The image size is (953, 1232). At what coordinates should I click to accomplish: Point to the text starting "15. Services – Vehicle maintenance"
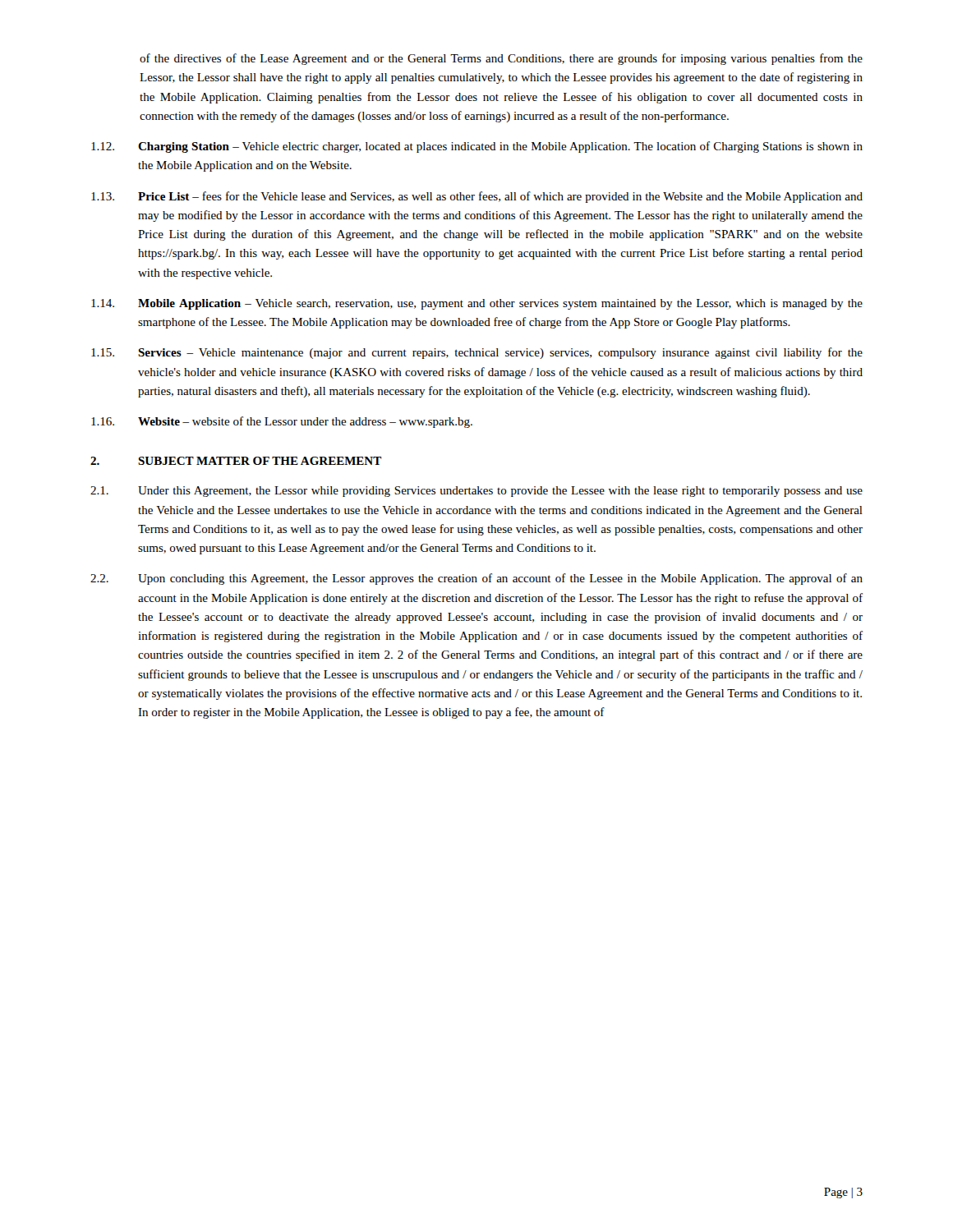[476, 372]
